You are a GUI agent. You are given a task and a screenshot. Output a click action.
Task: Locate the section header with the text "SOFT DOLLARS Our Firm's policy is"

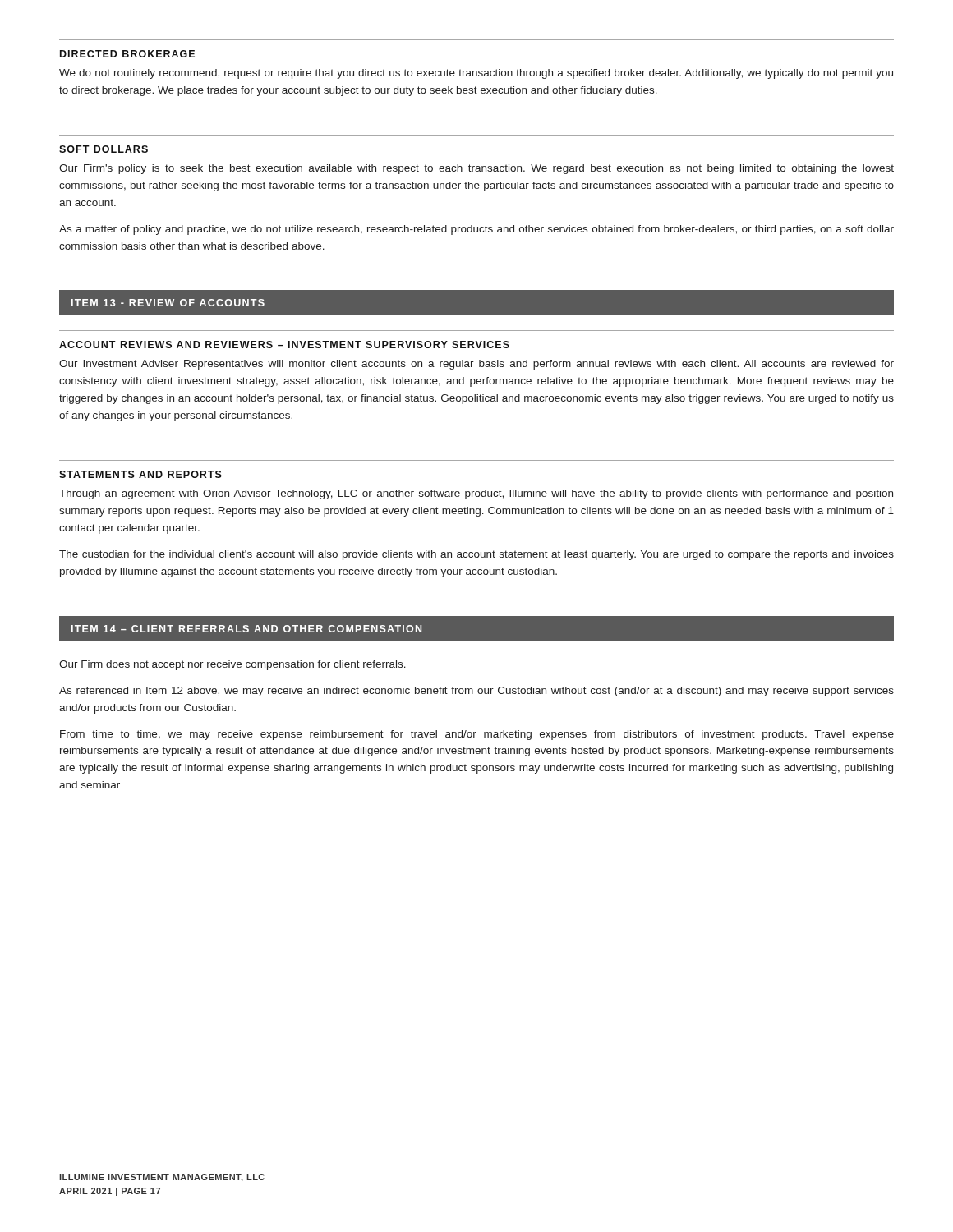476,199
